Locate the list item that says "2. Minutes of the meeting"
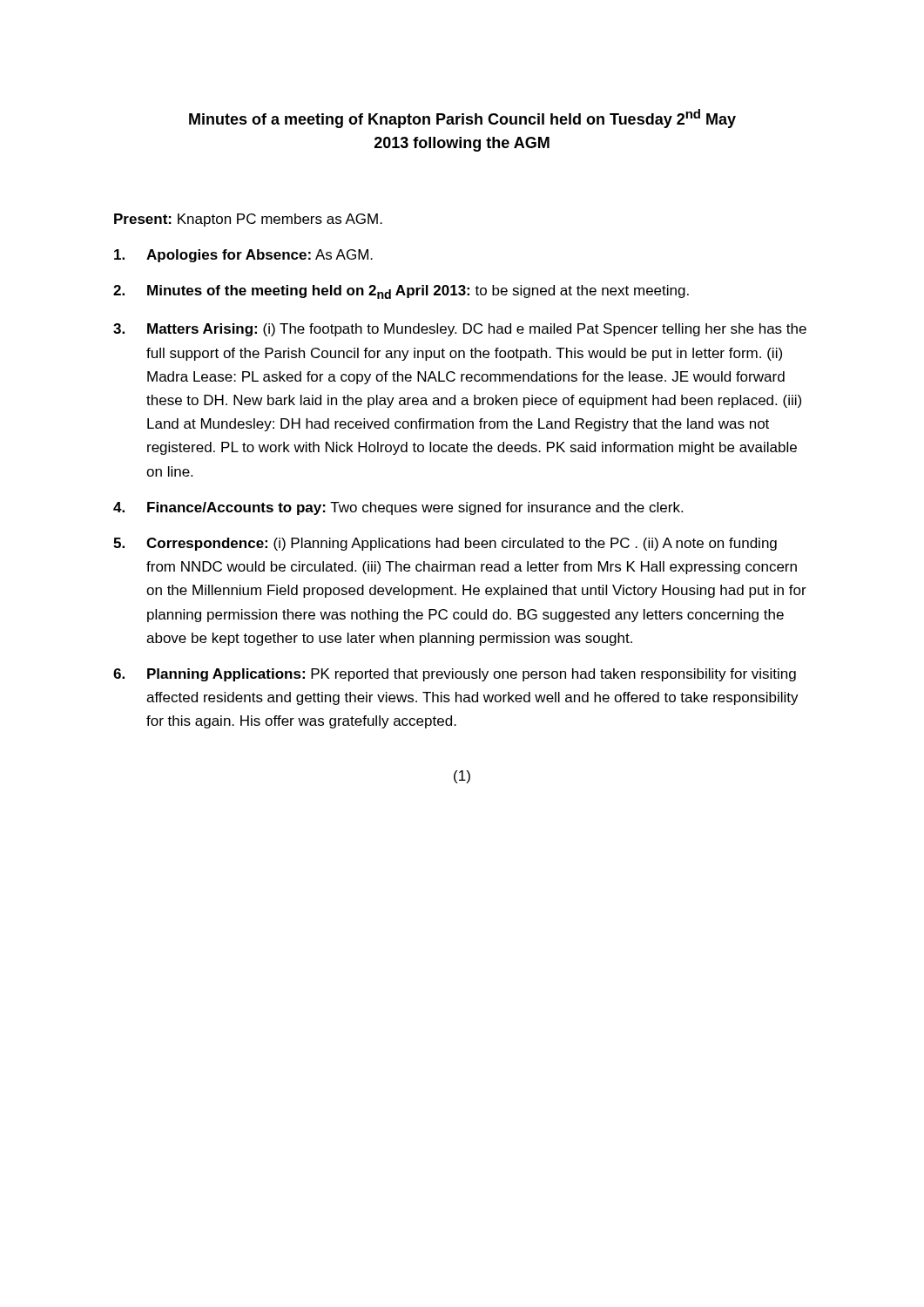924x1307 pixels. 462,292
